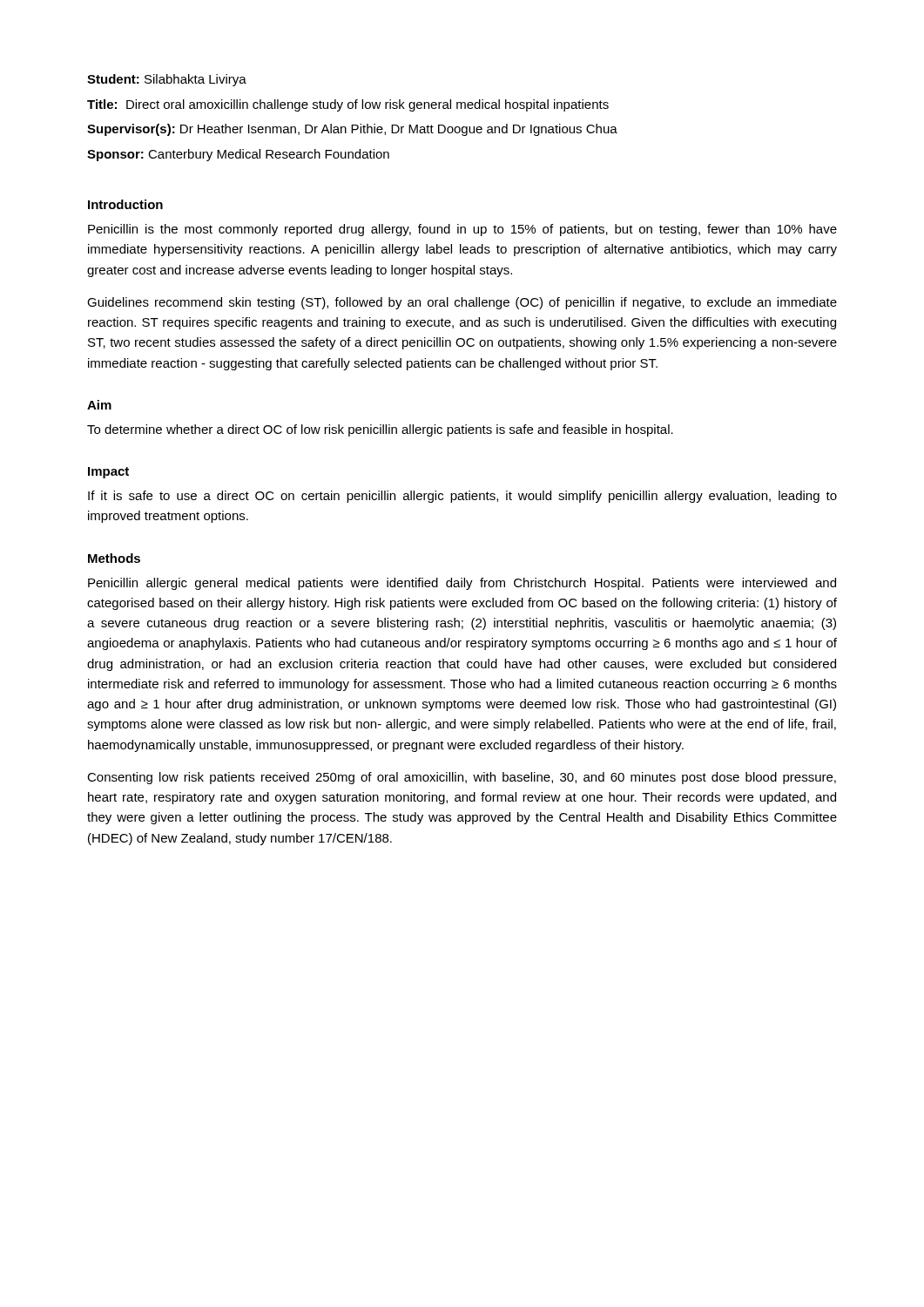The height and width of the screenshot is (1307, 924).
Task: Click on the region starting "Supervisor(s): Dr Heather"
Action: [352, 129]
